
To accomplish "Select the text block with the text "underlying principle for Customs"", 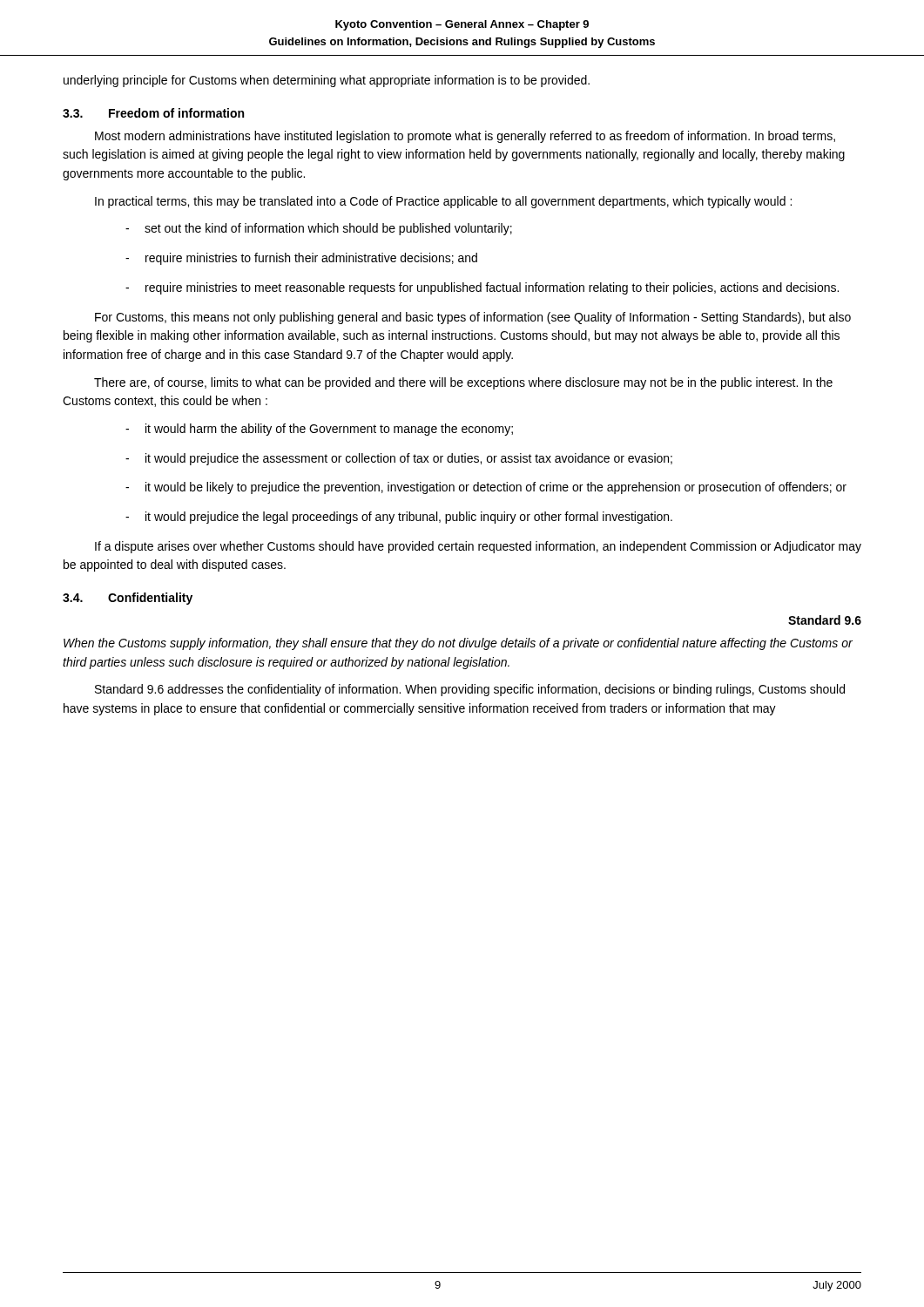I will point(327,80).
